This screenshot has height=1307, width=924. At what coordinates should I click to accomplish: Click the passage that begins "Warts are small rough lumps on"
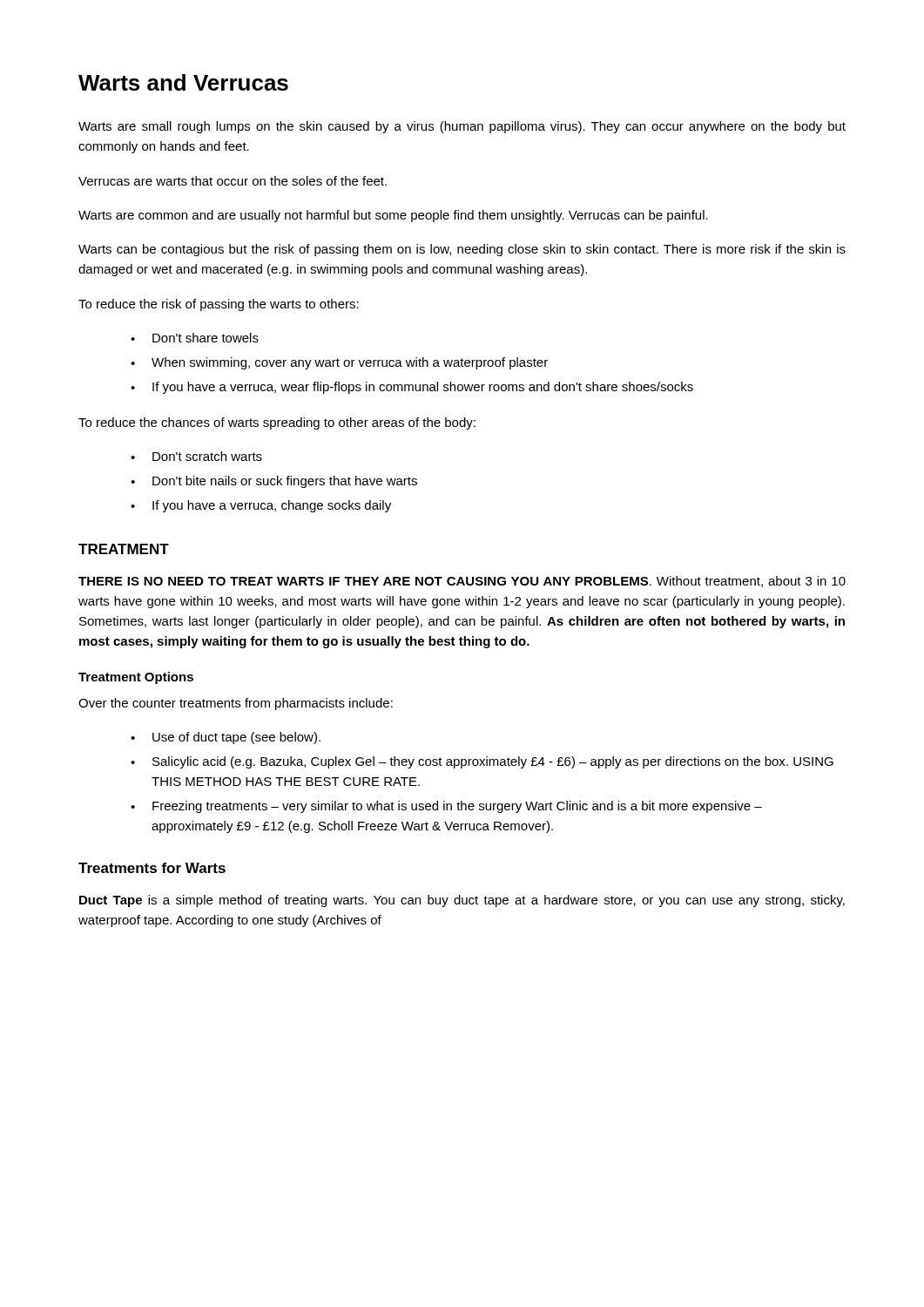(x=462, y=136)
